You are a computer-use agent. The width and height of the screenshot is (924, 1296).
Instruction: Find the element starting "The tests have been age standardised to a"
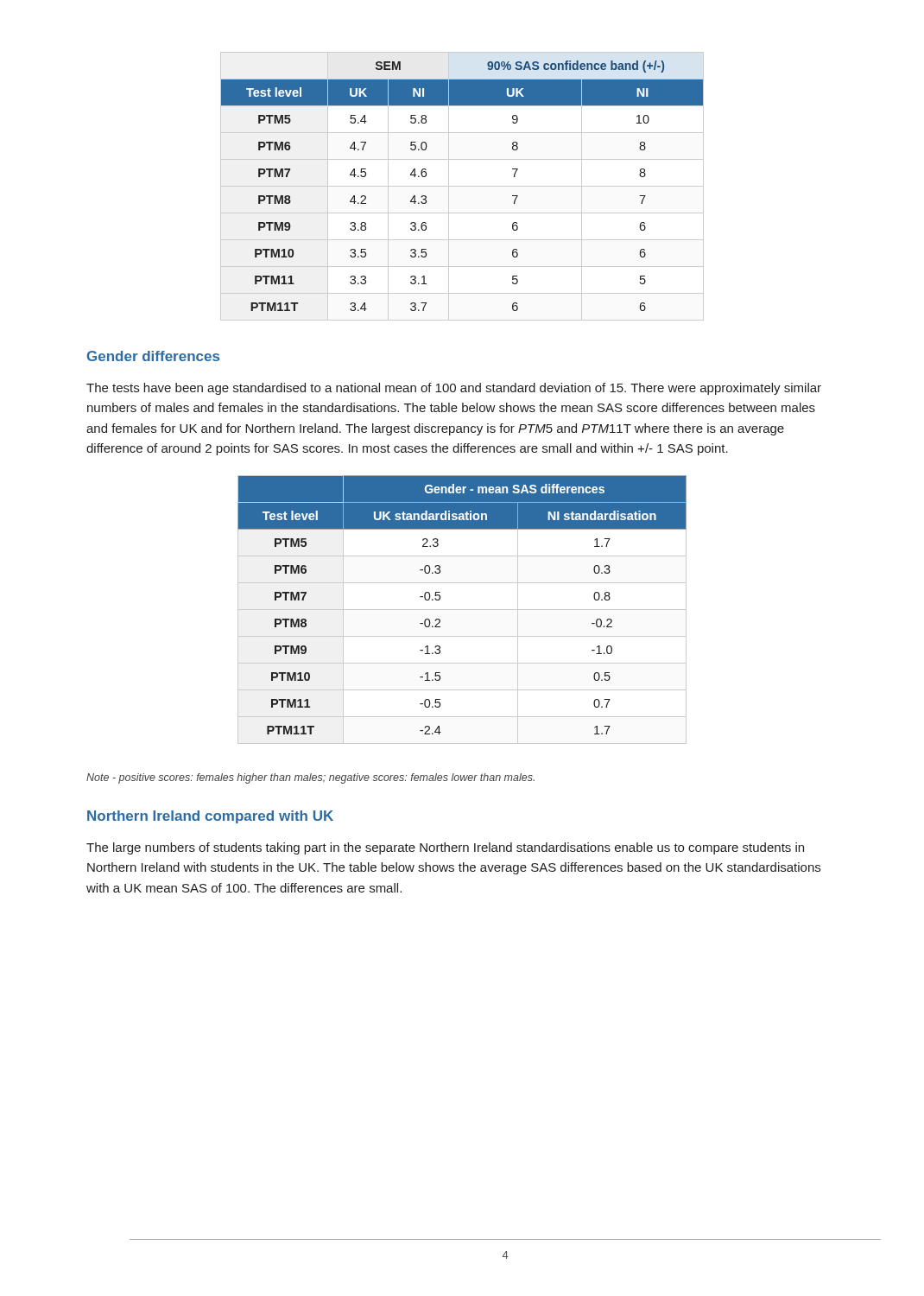454,418
